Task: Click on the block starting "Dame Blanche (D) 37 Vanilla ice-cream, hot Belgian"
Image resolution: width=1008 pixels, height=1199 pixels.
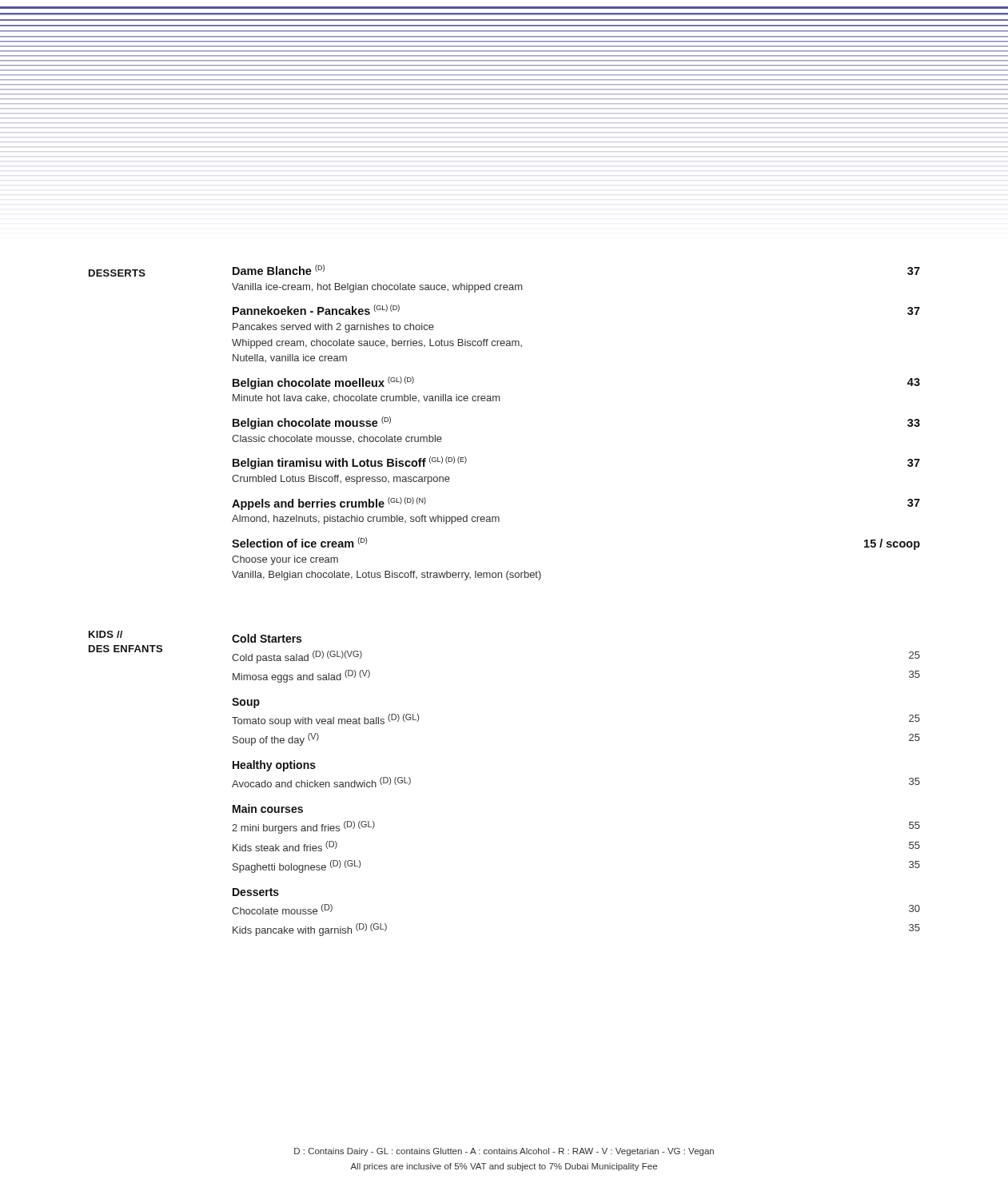Action: pos(276,270)
